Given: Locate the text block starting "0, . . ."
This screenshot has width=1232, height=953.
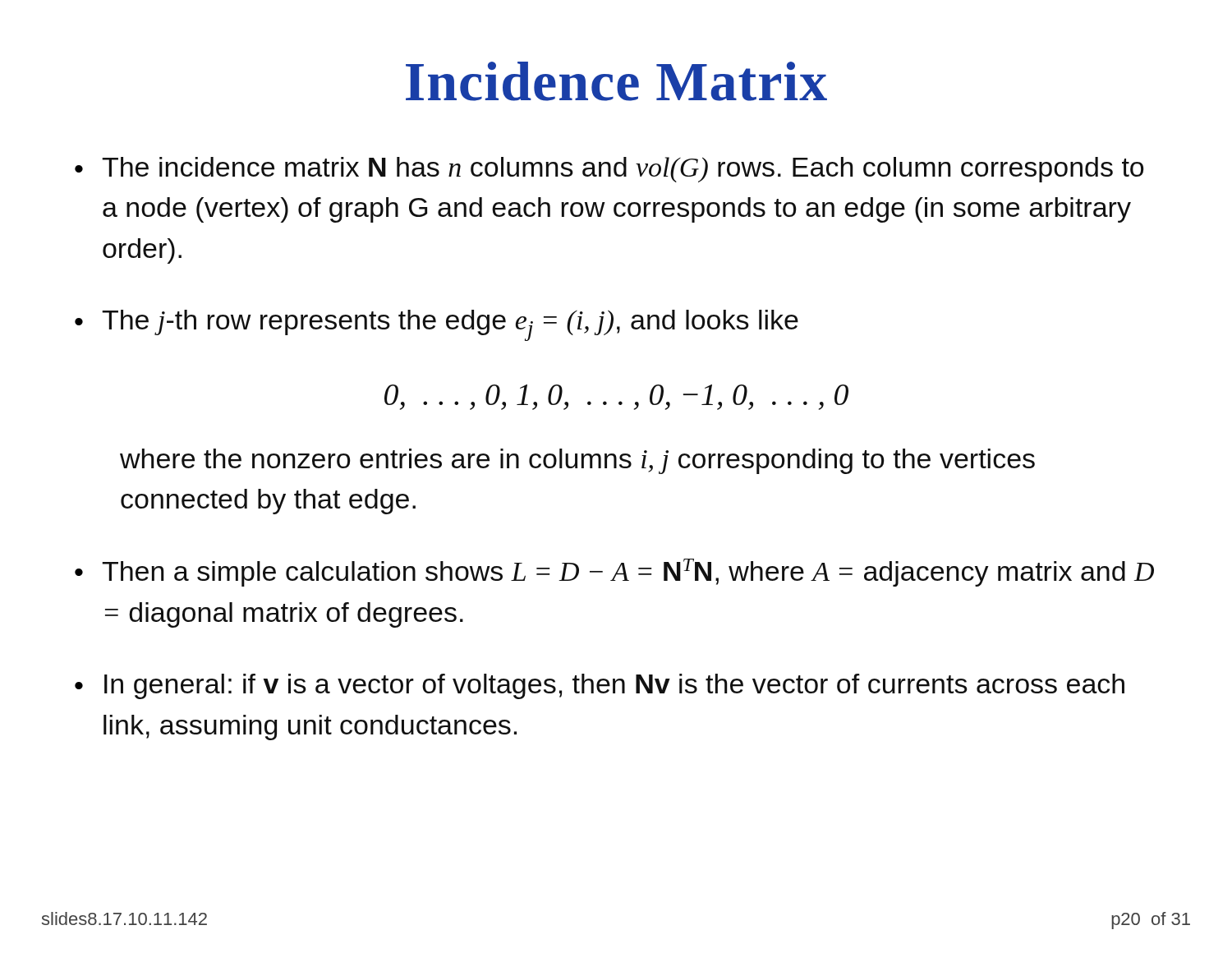Looking at the screenshot, I should coord(616,394).
